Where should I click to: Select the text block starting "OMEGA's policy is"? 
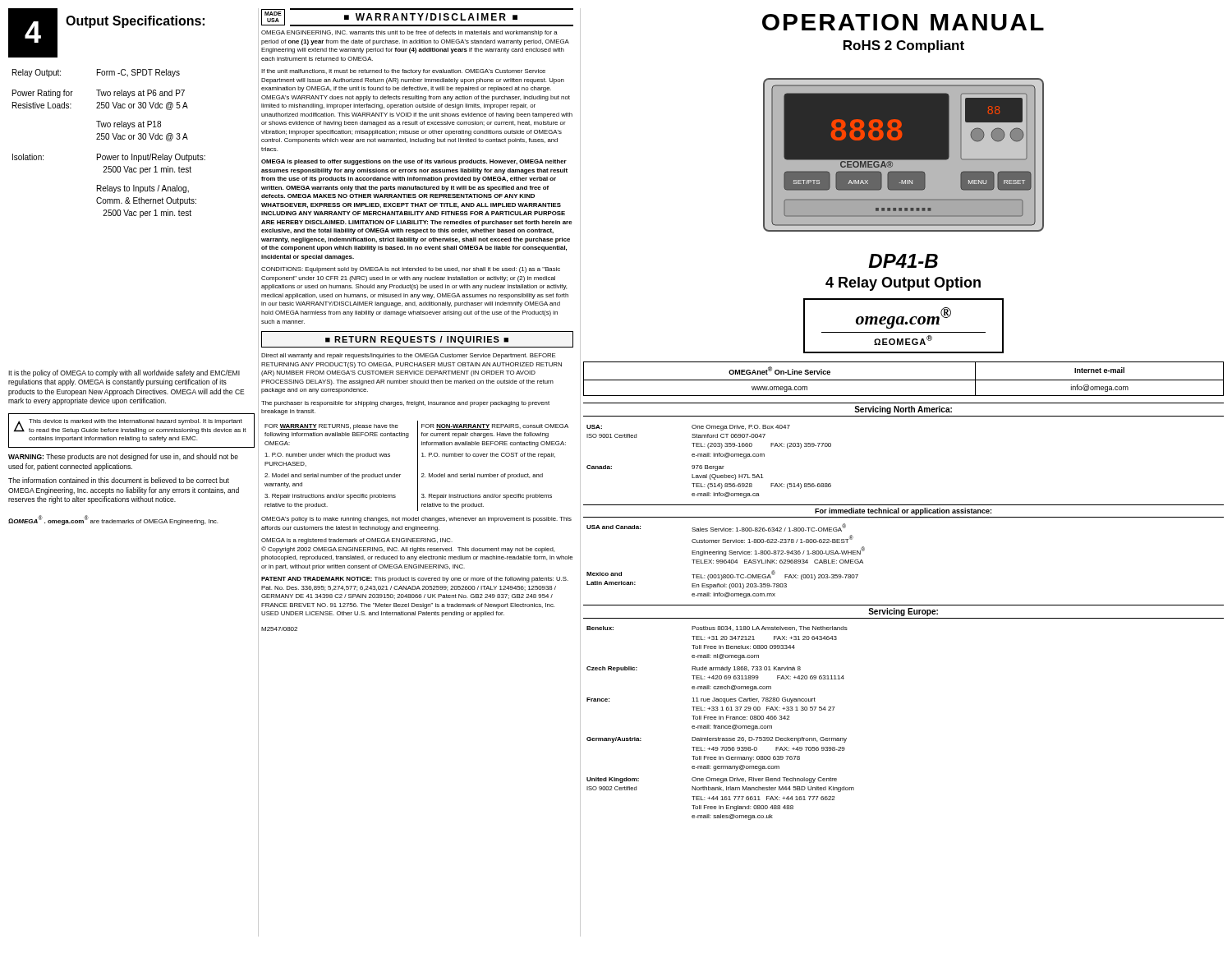click(x=416, y=523)
